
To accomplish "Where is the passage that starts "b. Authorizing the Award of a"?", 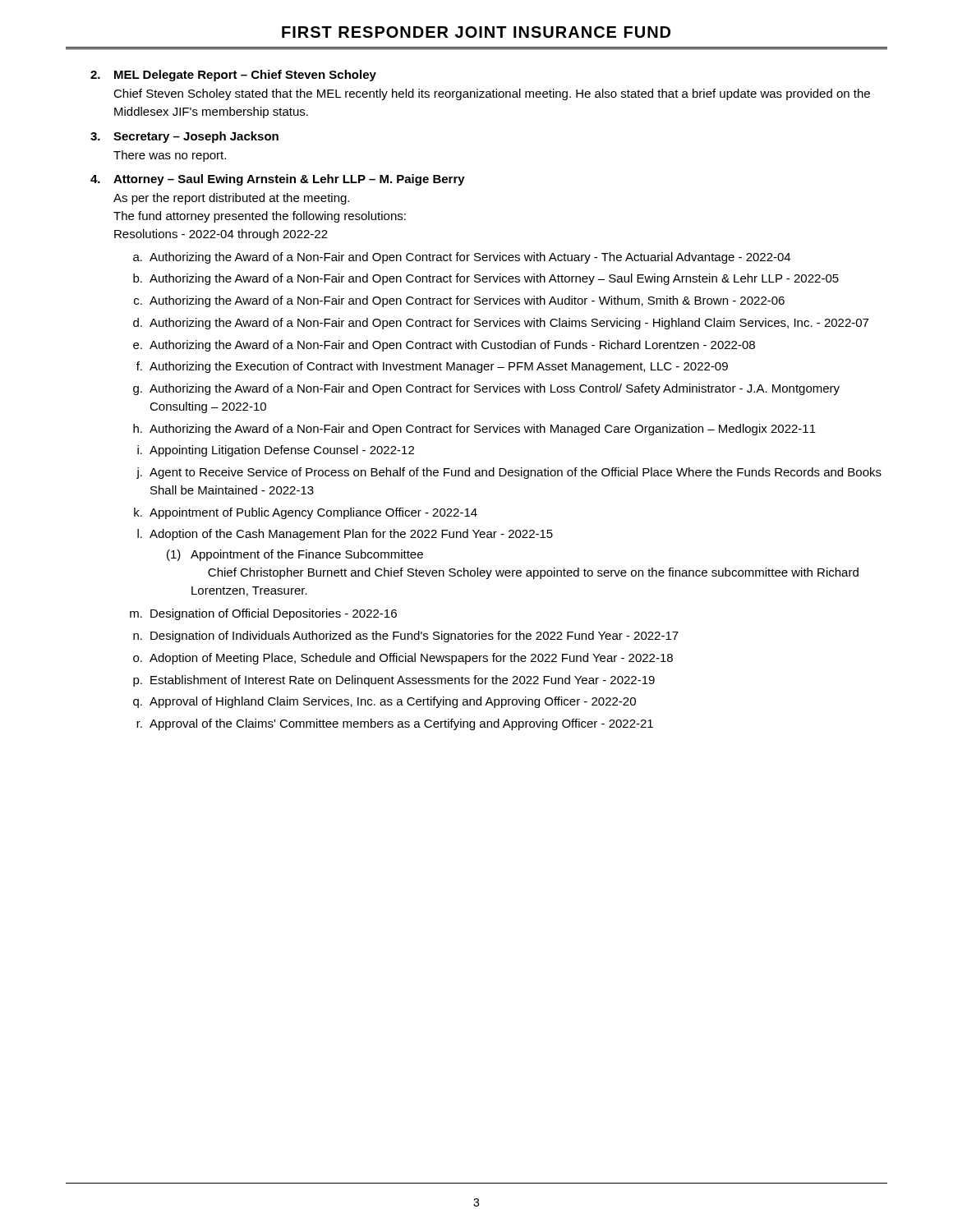I will coord(500,278).
